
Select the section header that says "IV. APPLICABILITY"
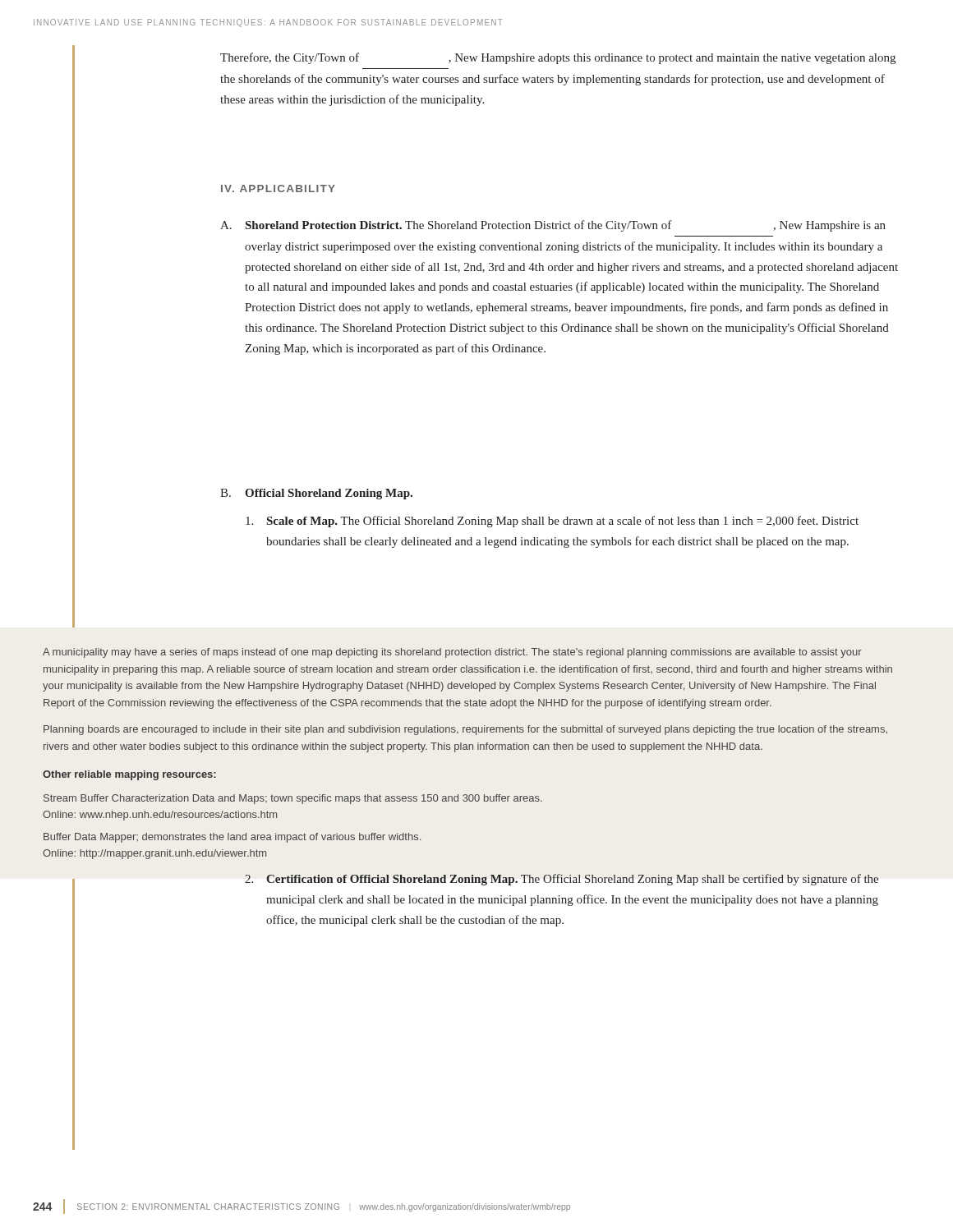coord(278,188)
